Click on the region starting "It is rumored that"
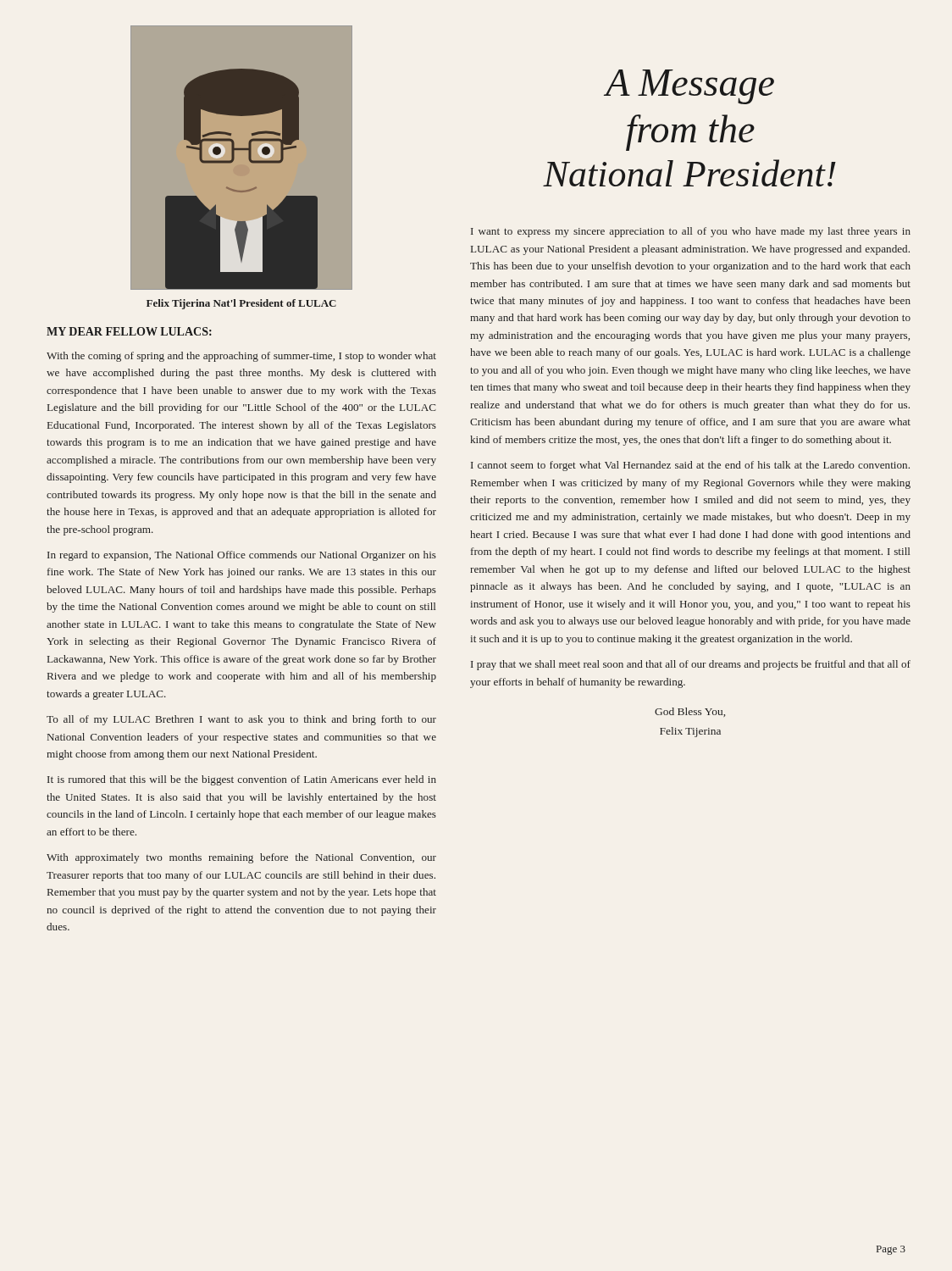Screen dimensions: 1271x952 (241, 805)
